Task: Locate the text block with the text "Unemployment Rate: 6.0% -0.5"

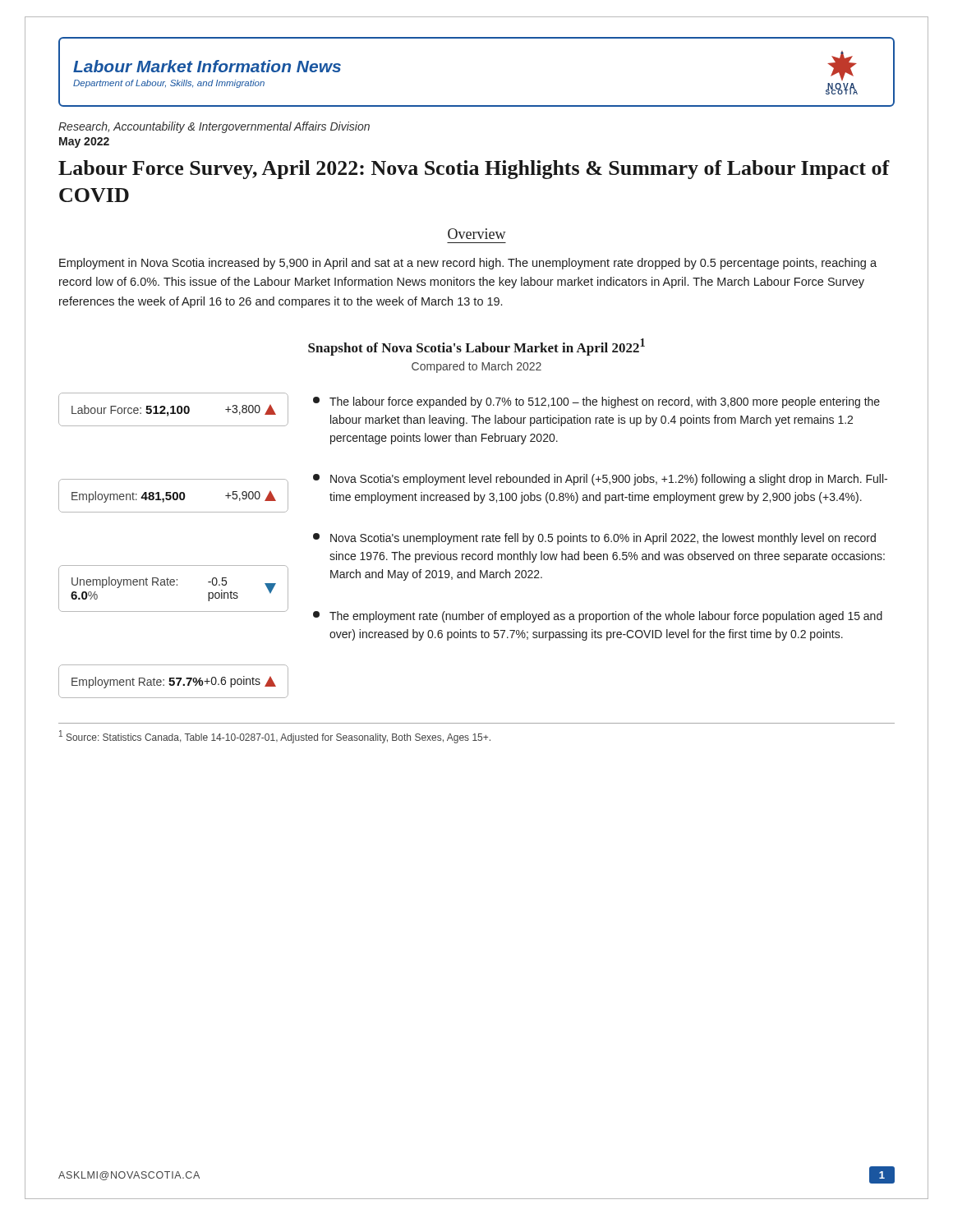Action: point(173,588)
